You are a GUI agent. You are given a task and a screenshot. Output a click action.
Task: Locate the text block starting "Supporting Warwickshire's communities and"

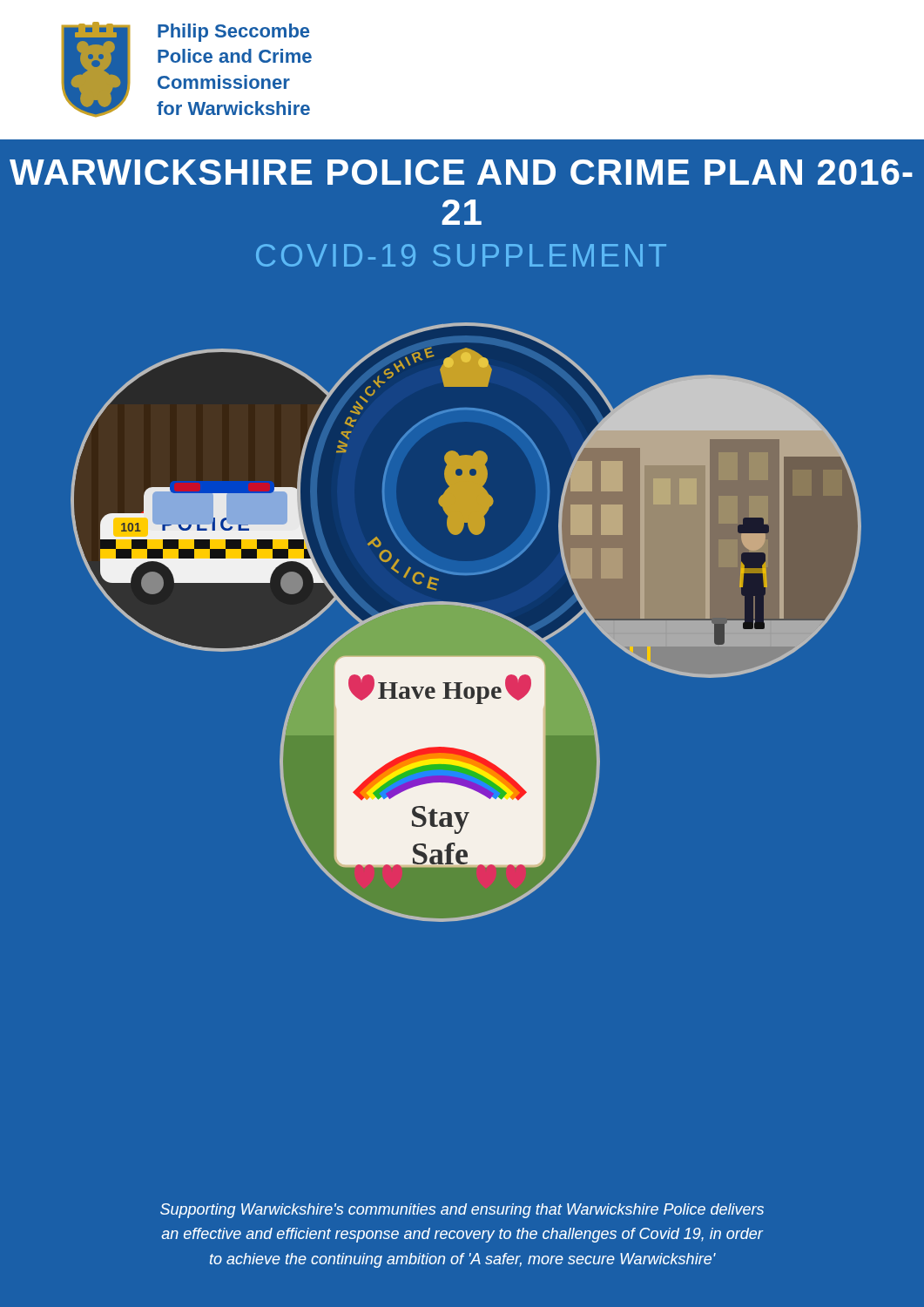coord(462,1234)
